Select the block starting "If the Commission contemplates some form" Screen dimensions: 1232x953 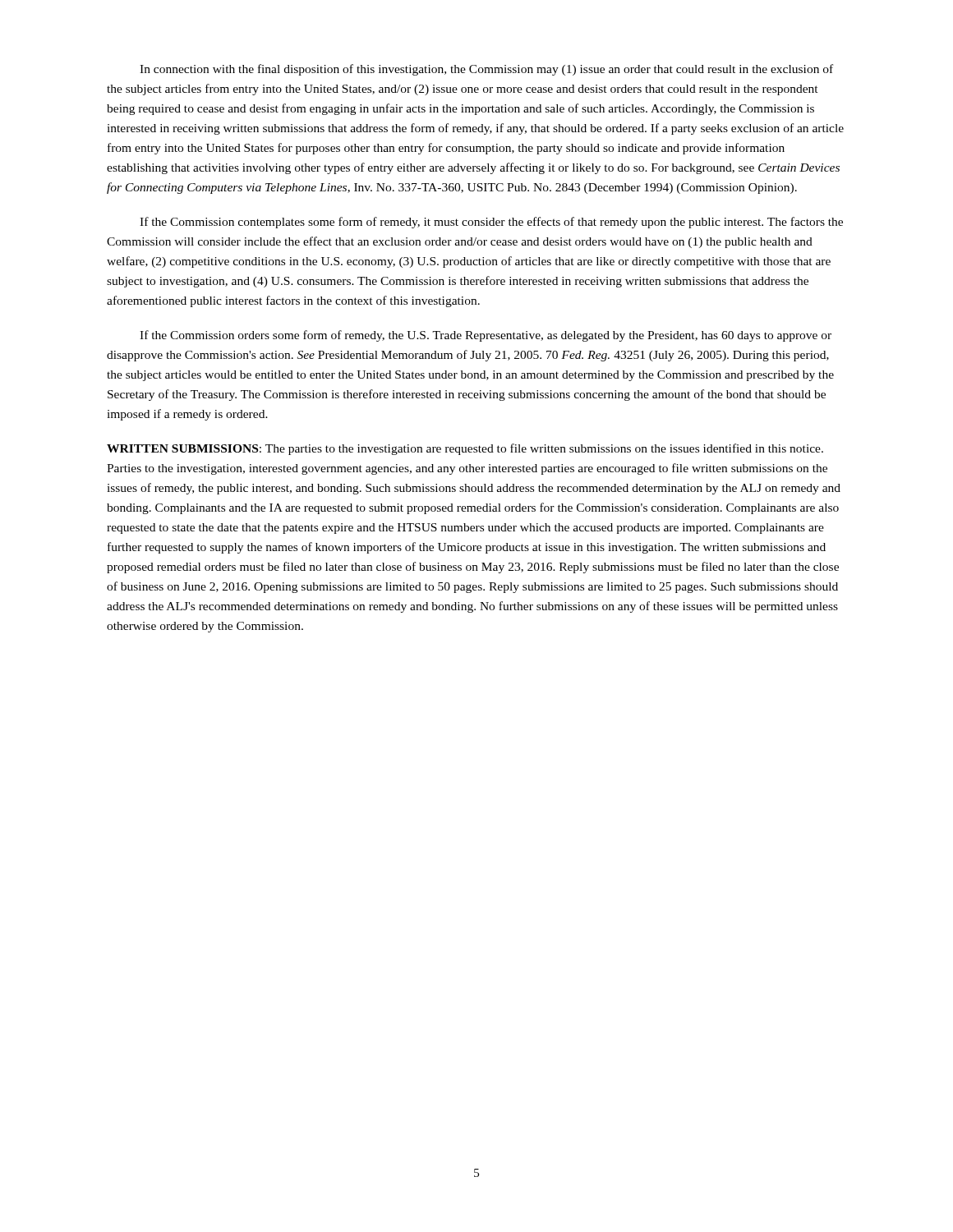(476, 261)
